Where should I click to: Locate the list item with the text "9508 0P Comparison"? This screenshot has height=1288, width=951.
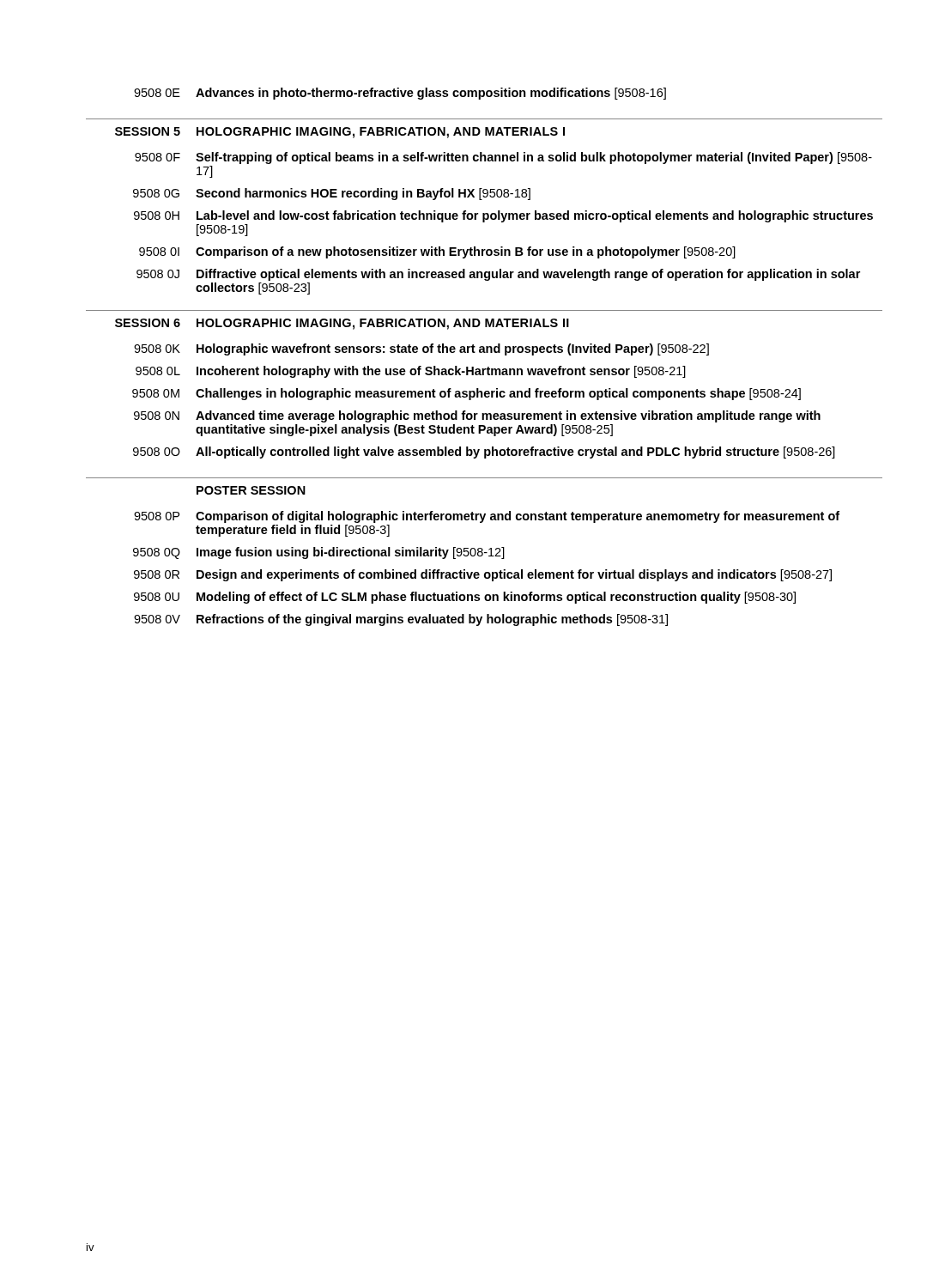484,523
